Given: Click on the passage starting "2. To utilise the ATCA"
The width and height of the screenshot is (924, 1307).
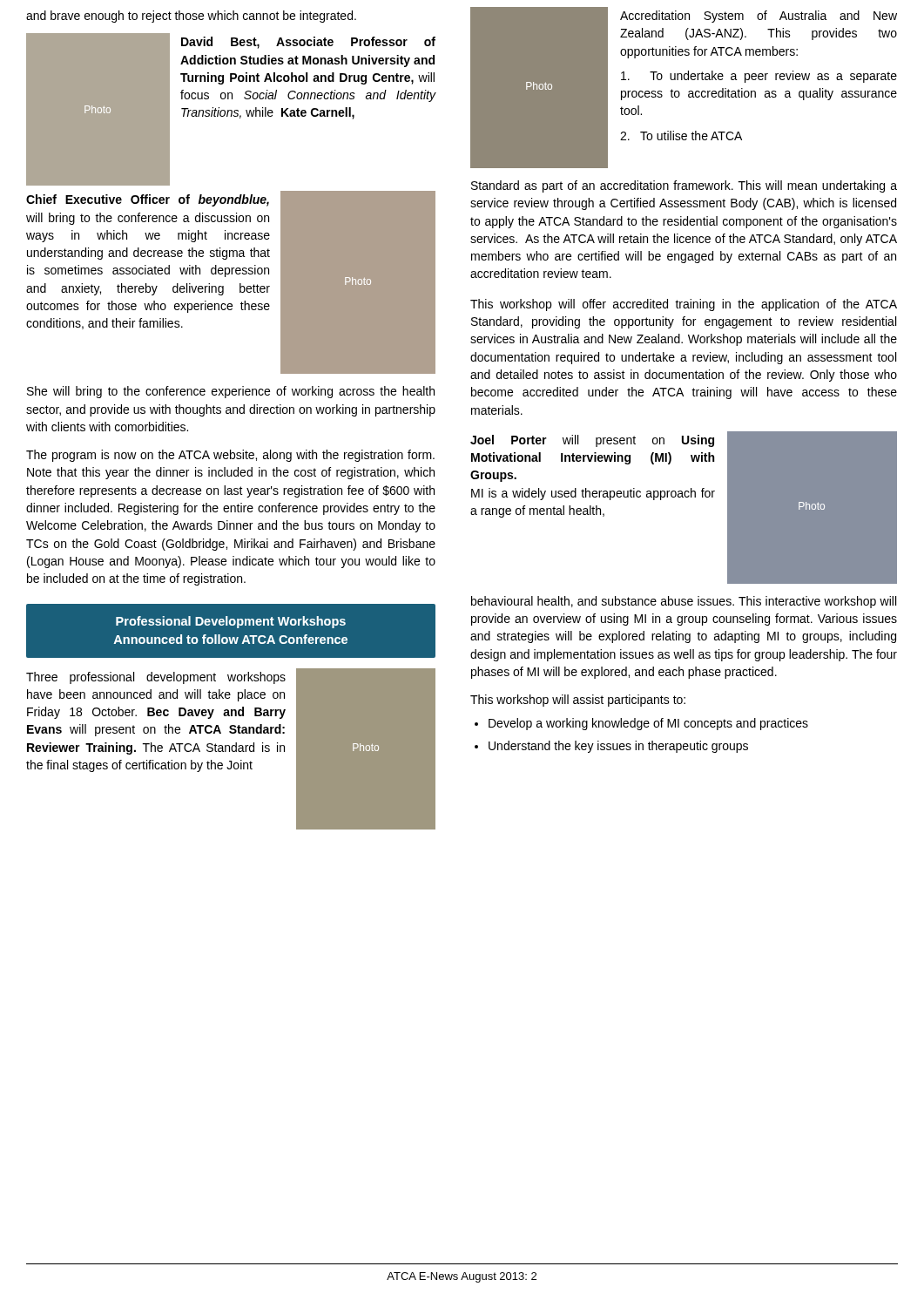Looking at the screenshot, I should (x=681, y=136).
